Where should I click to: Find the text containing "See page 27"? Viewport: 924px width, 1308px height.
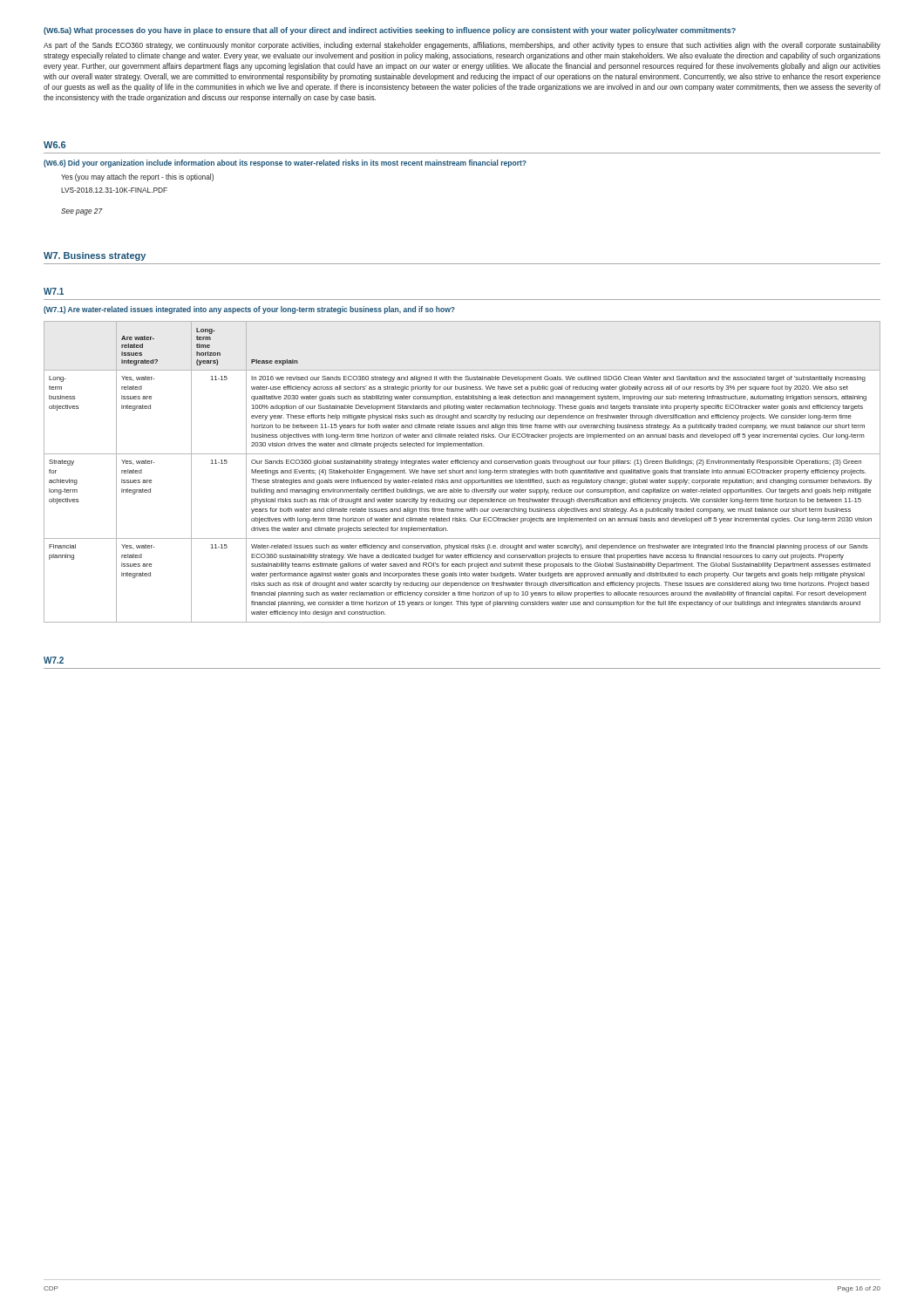pyautogui.click(x=81, y=211)
